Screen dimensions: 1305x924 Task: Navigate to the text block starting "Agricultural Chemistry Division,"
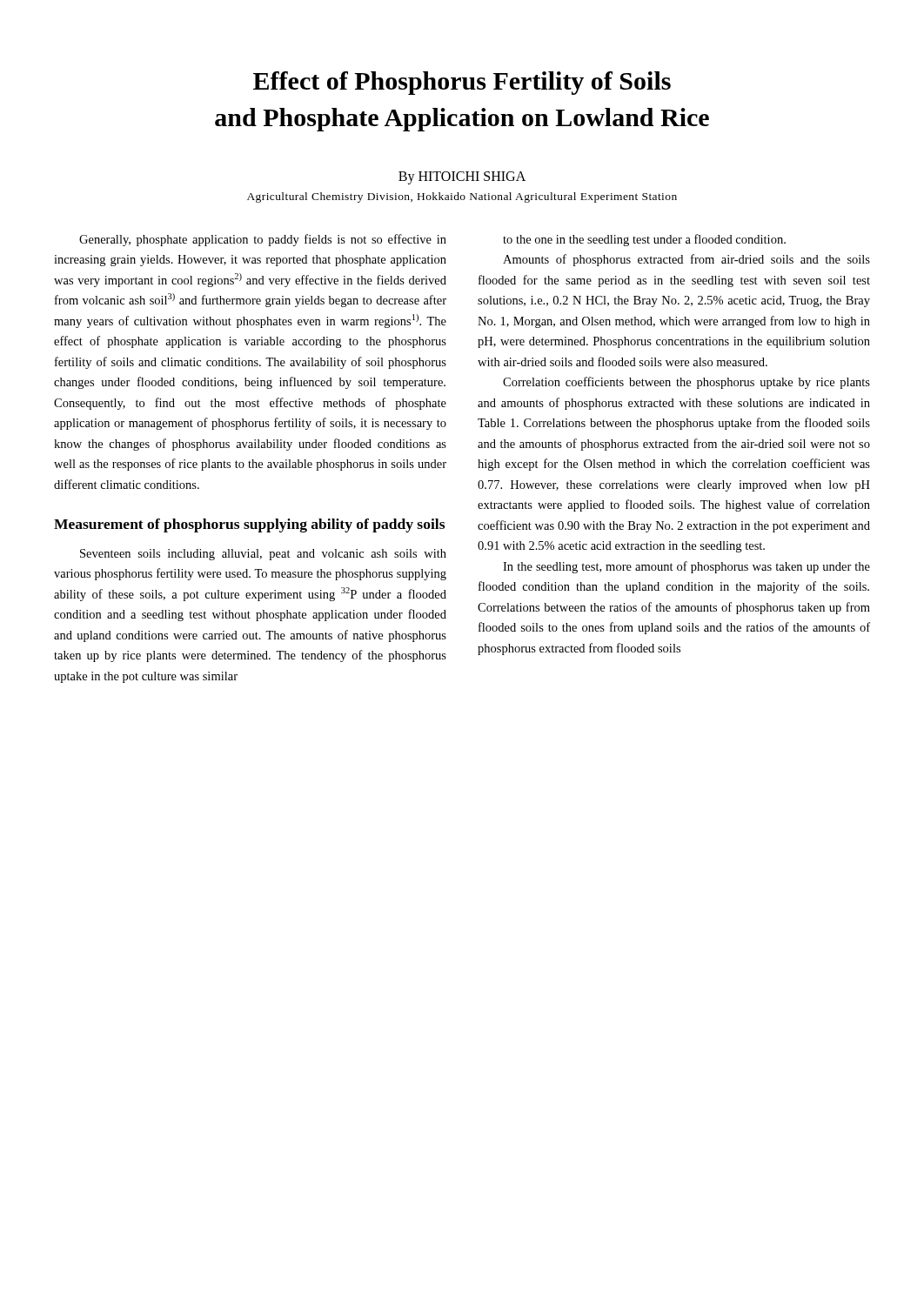tap(462, 196)
